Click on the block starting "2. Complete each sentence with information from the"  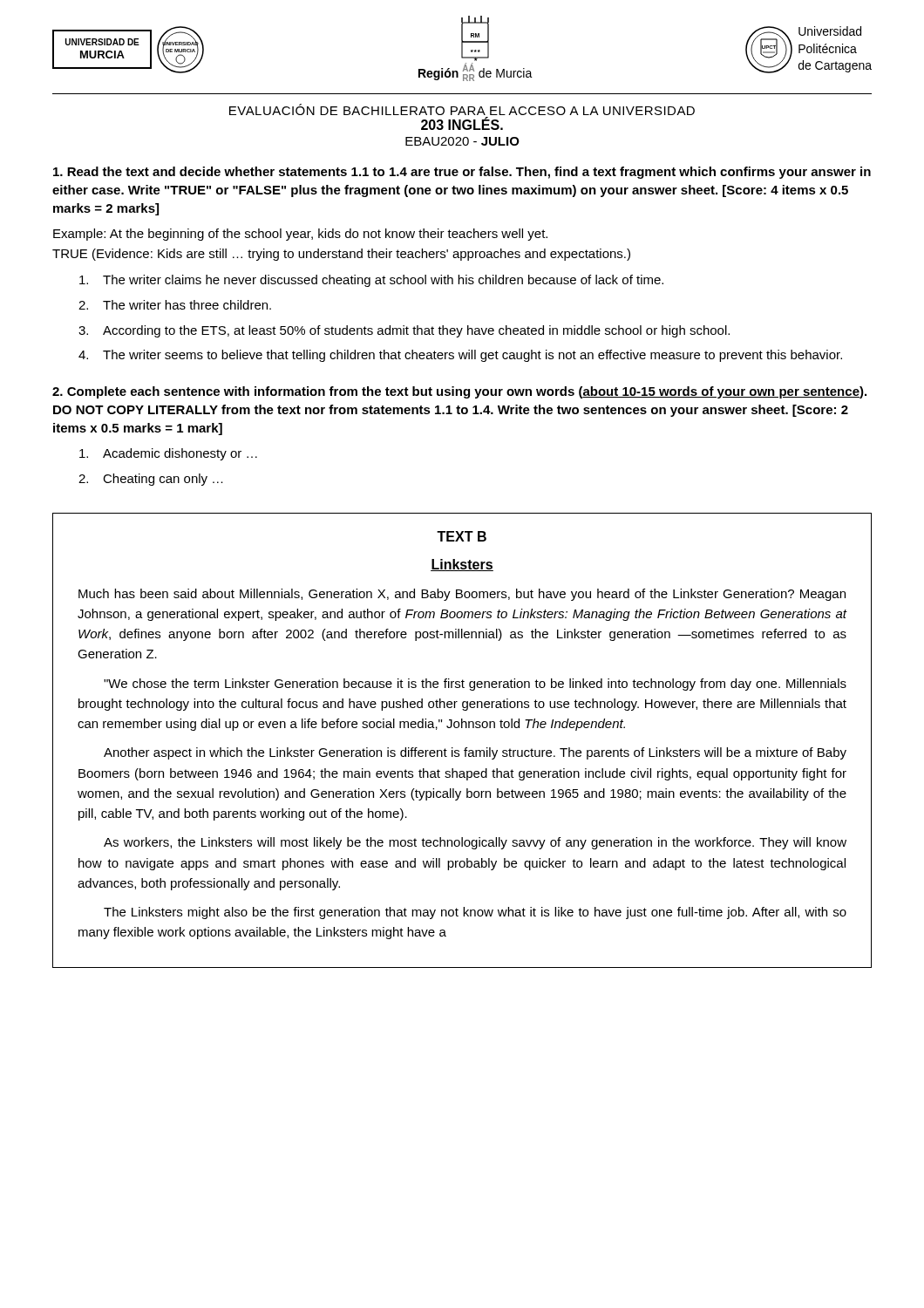[462, 409]
